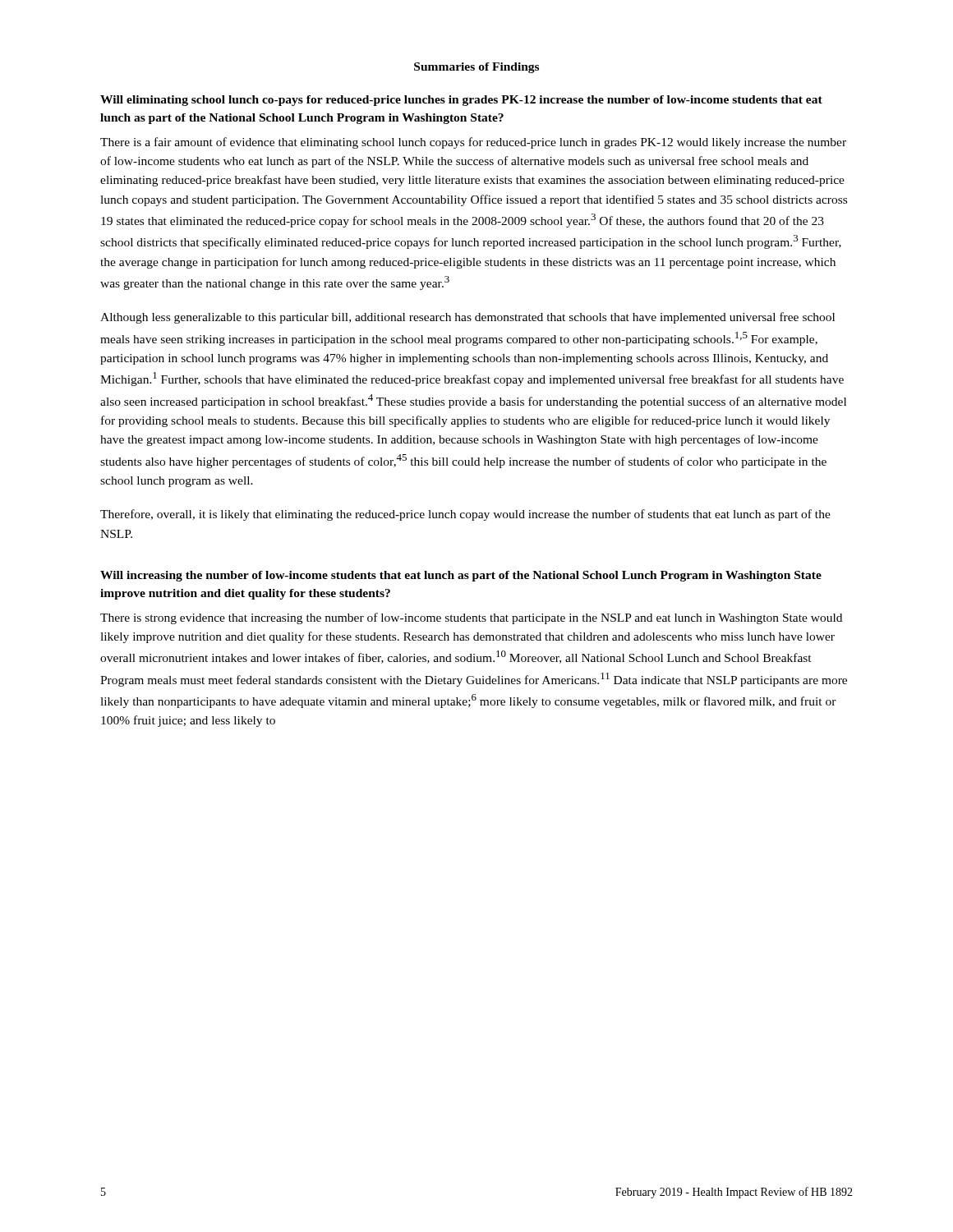
Task: Navigate to the element starting "Therefore, overall, it is"
Action: [465, 524]
